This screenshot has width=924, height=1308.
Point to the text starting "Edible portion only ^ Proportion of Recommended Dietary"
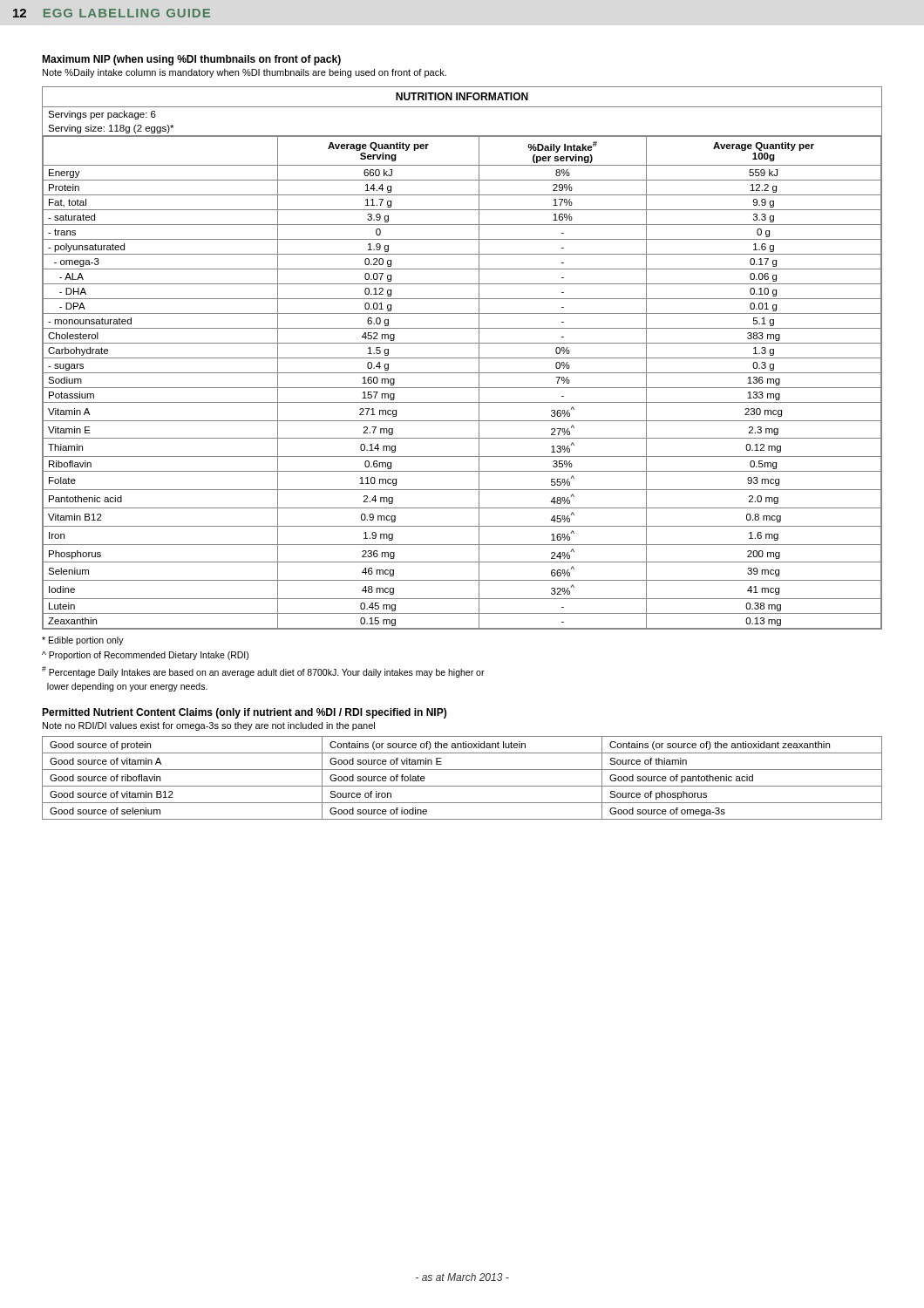(x=263, y=663)
